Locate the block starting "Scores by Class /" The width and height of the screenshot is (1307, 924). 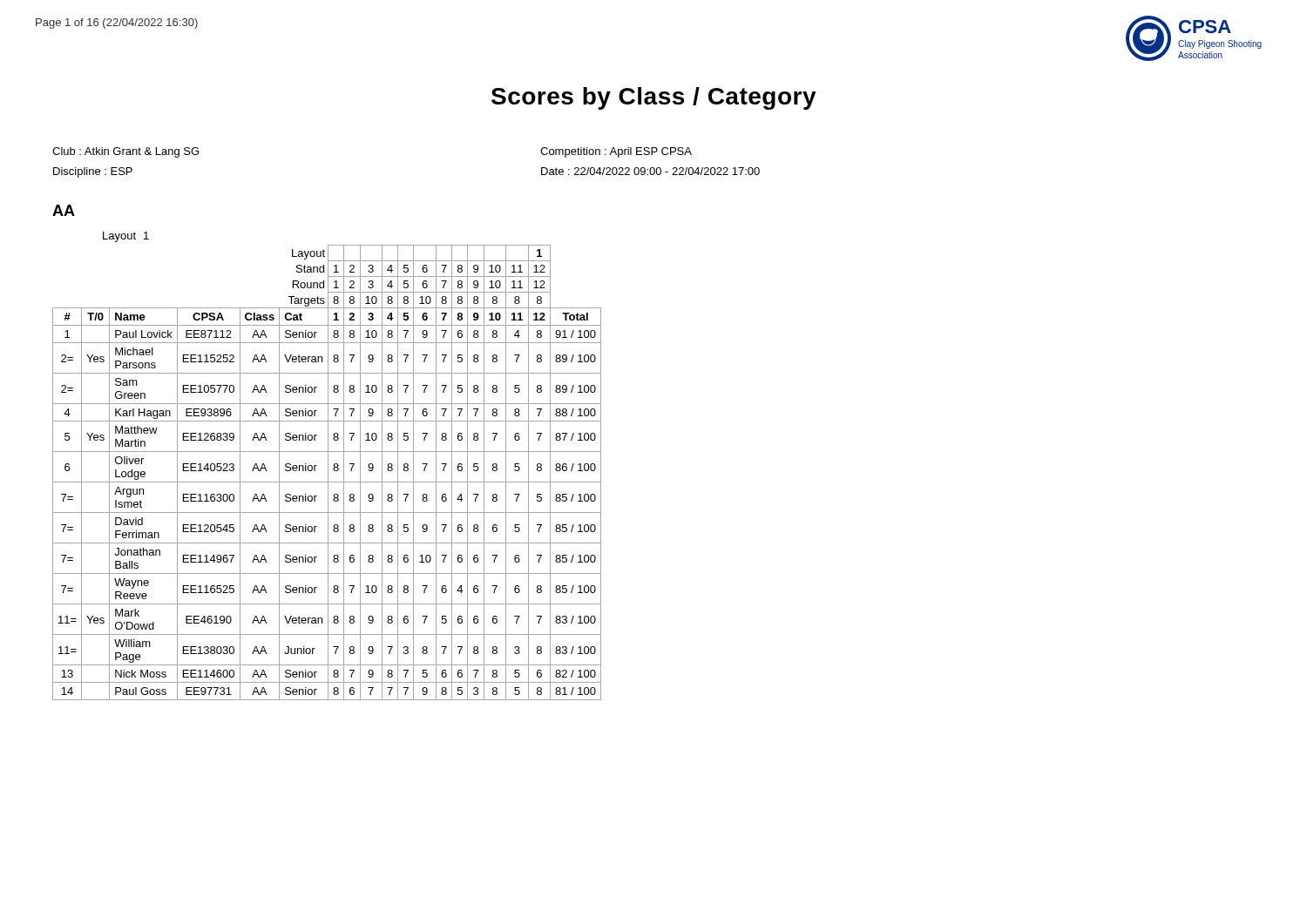(x=654, y=96)
